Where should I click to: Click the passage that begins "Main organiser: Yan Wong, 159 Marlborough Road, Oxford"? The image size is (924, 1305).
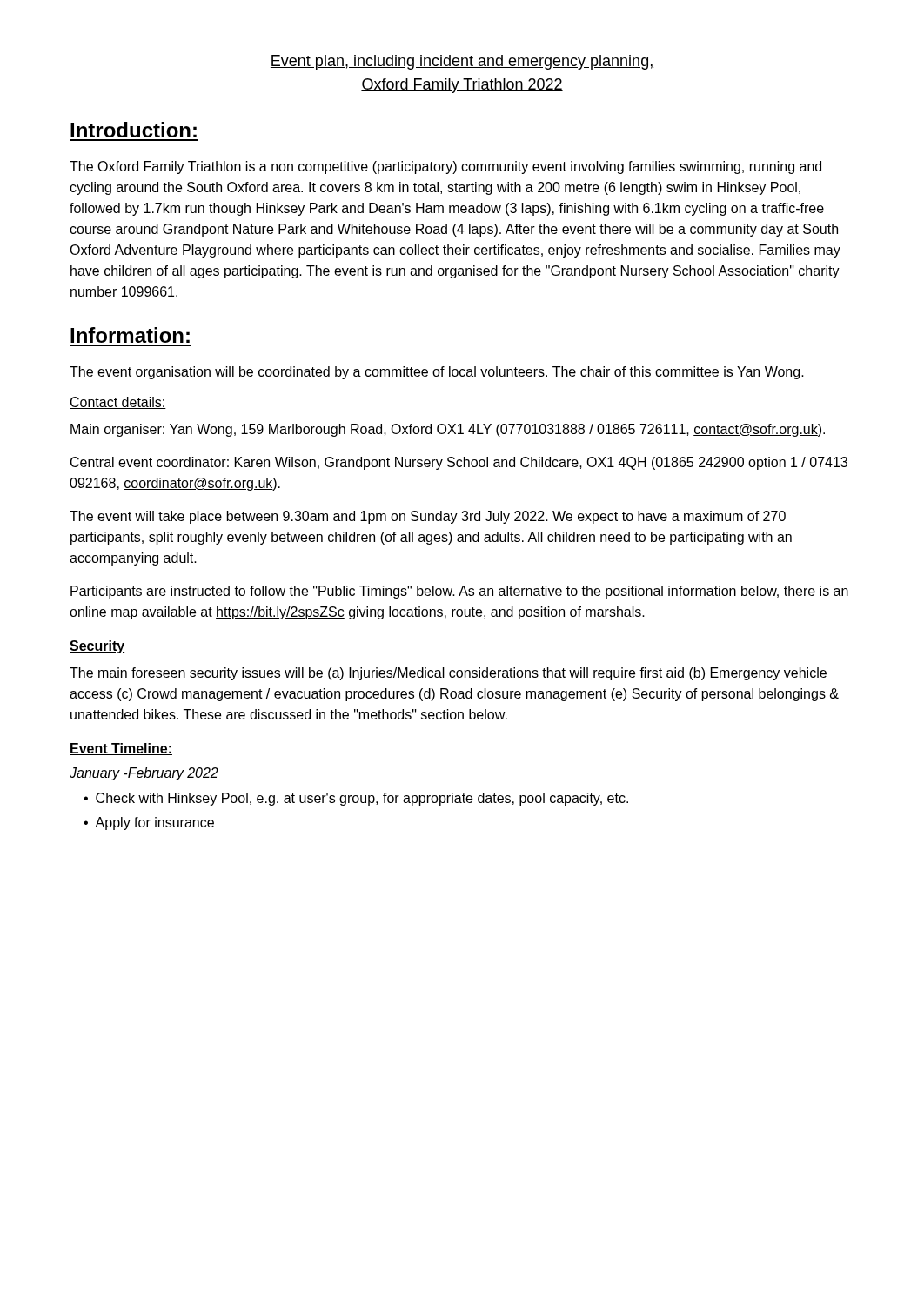pyautogui.click(x=448, y=429)
